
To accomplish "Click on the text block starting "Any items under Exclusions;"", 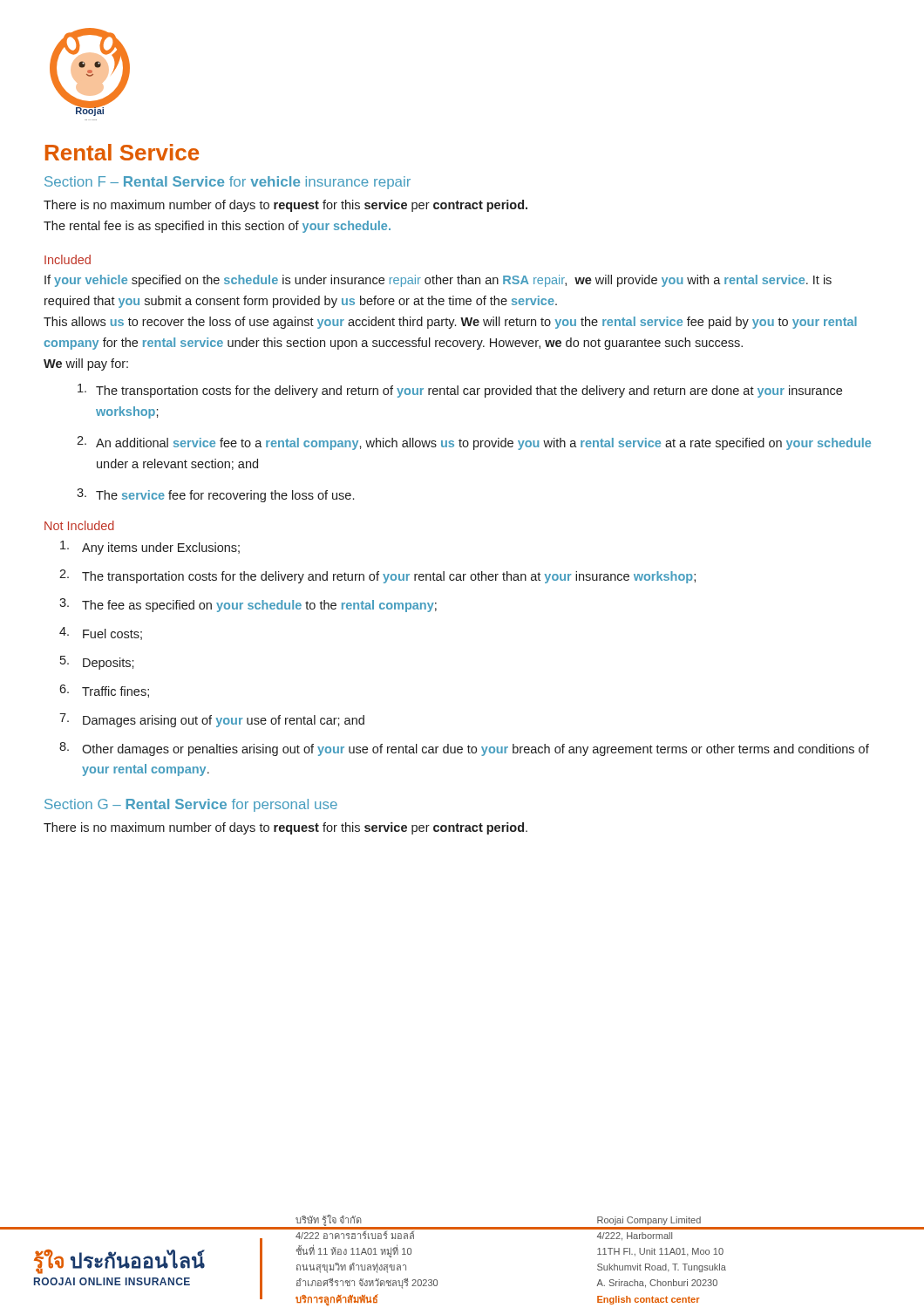I will pyautogui.click(x=150, y=548).
